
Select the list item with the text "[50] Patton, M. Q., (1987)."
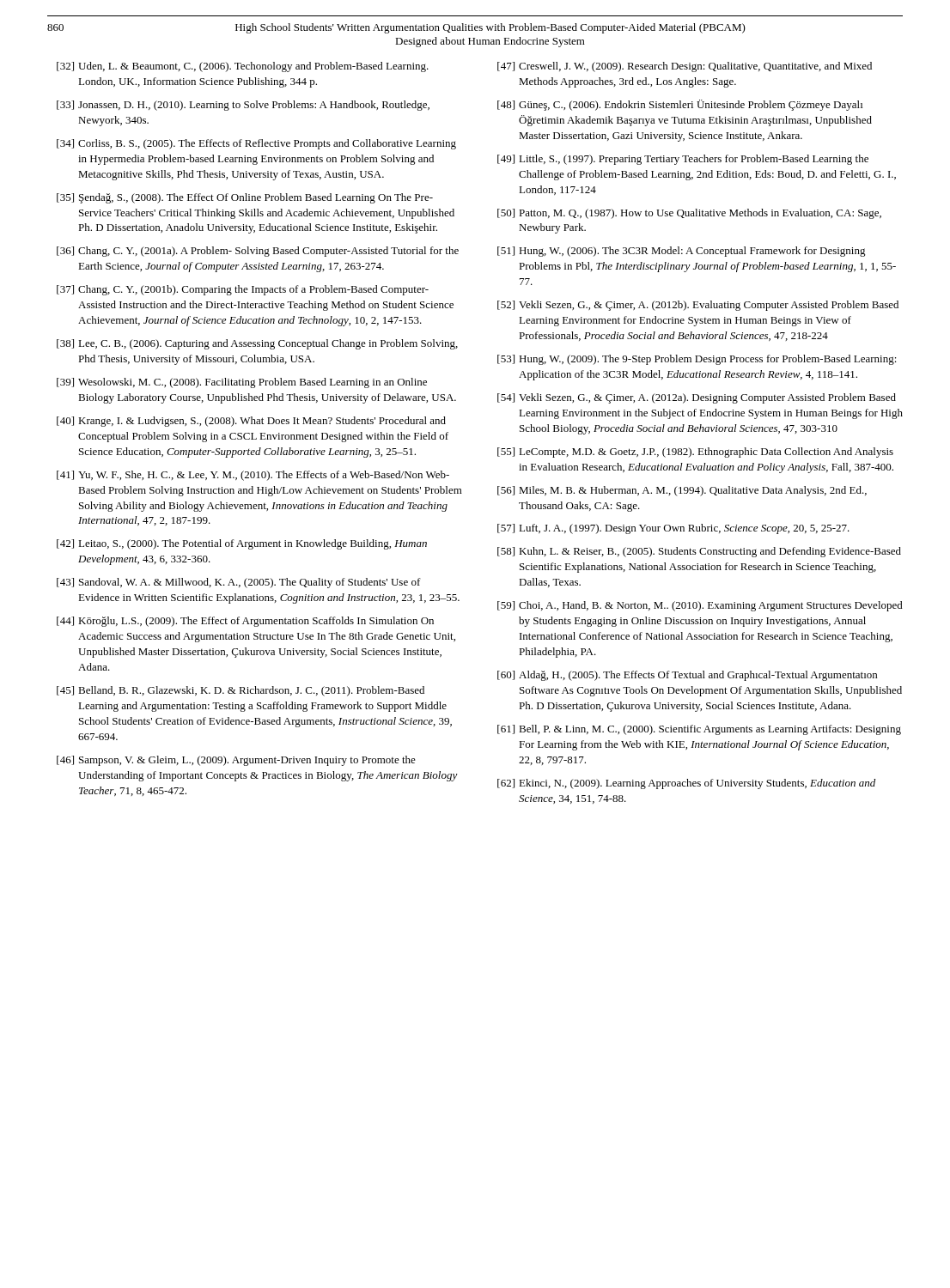(695, 220)
